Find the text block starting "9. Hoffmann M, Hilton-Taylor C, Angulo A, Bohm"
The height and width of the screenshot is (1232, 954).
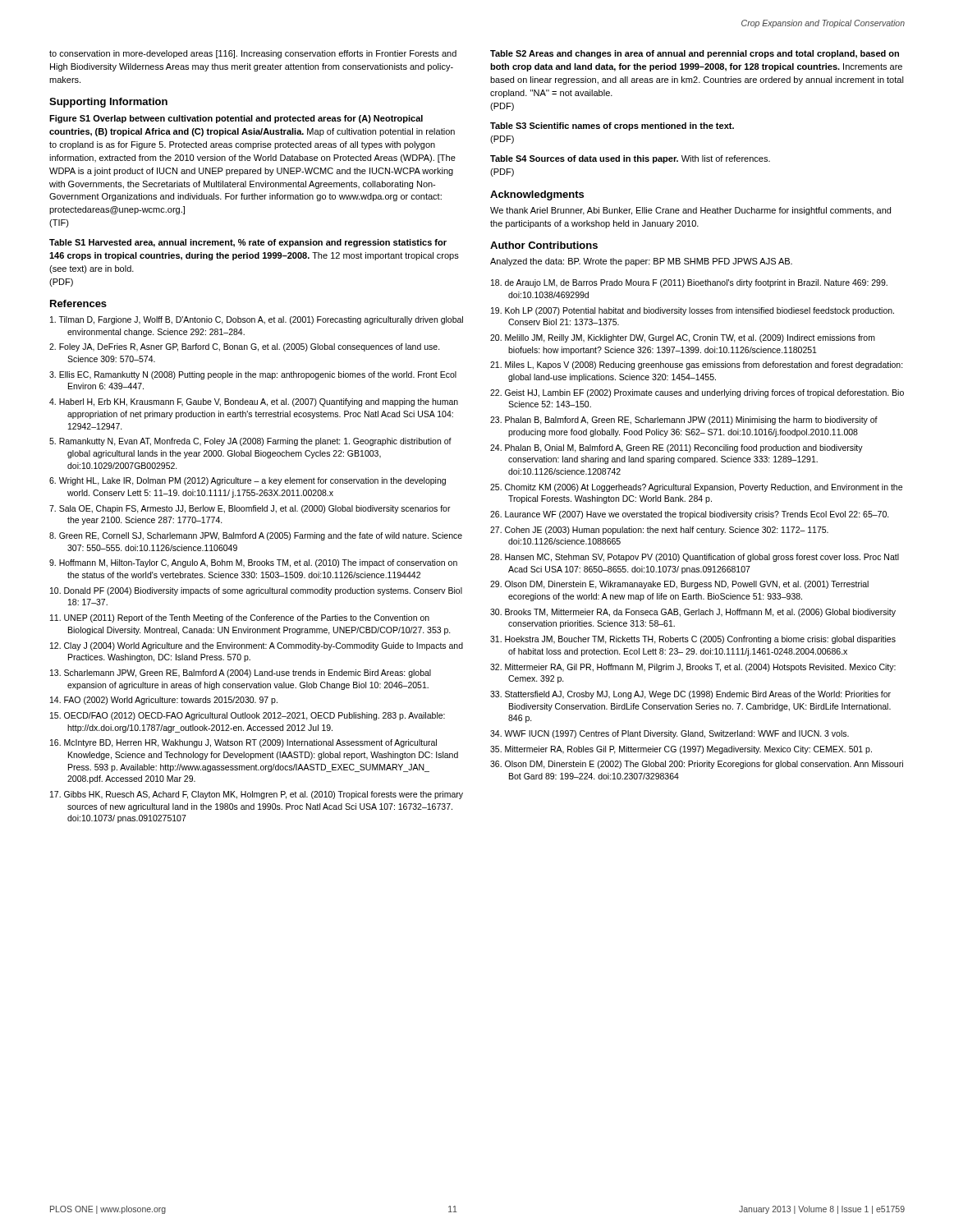pyautogui.click(x=253, y=569)
